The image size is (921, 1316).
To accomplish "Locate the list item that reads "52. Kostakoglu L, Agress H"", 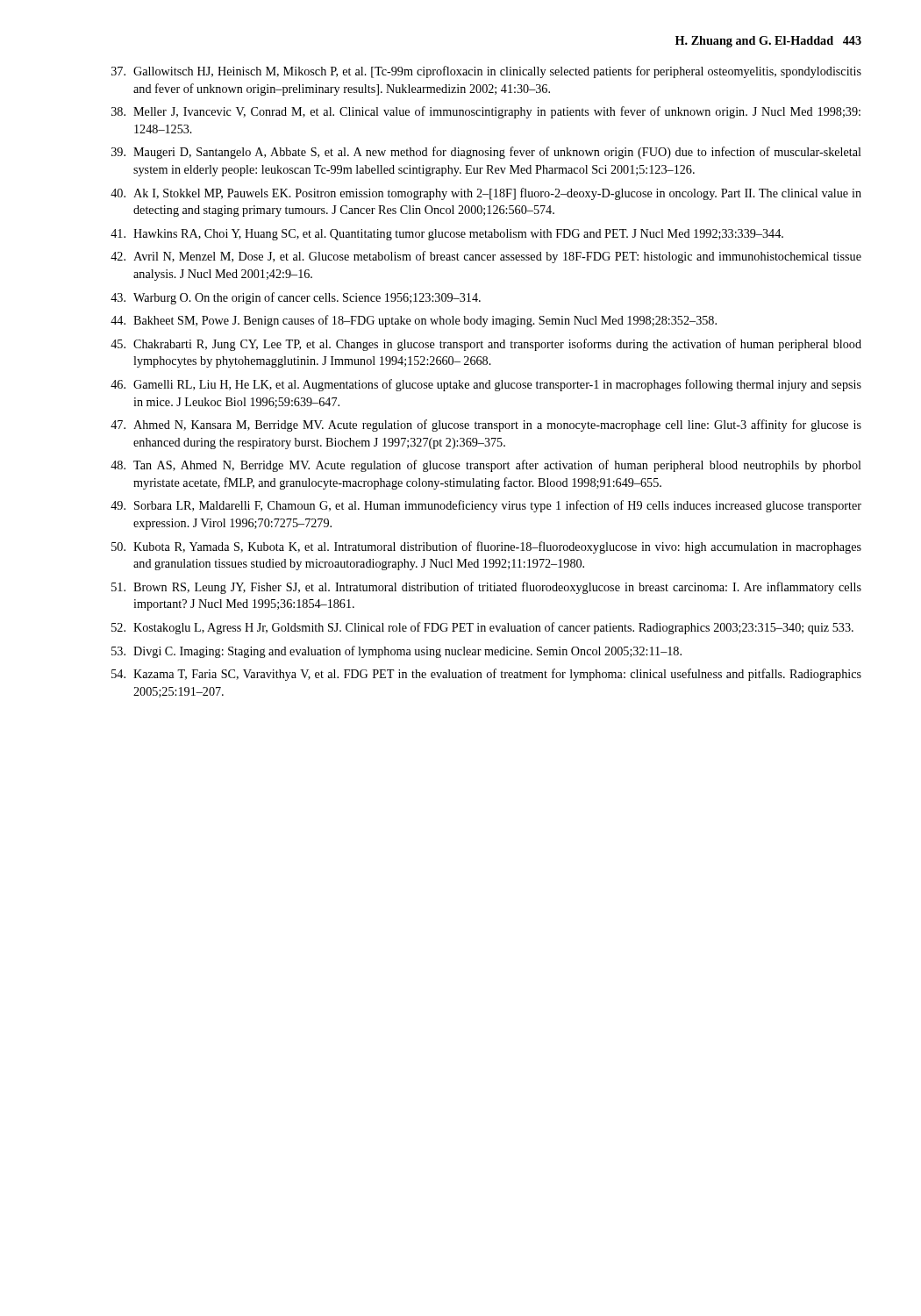I will (x=478, y=628).
